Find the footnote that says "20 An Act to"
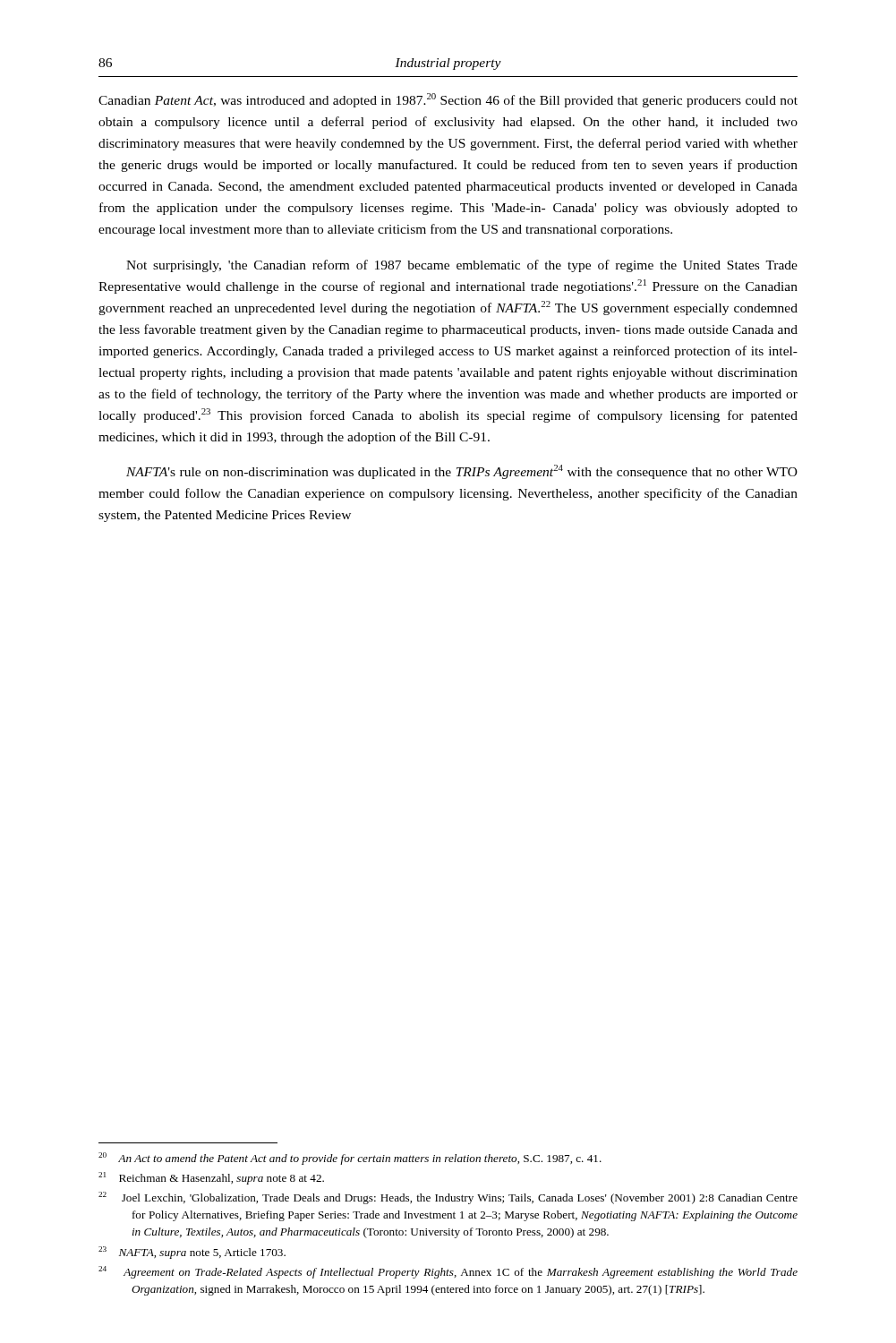This screenshot has height=1343, width=896. click(x=448, y=1220)
